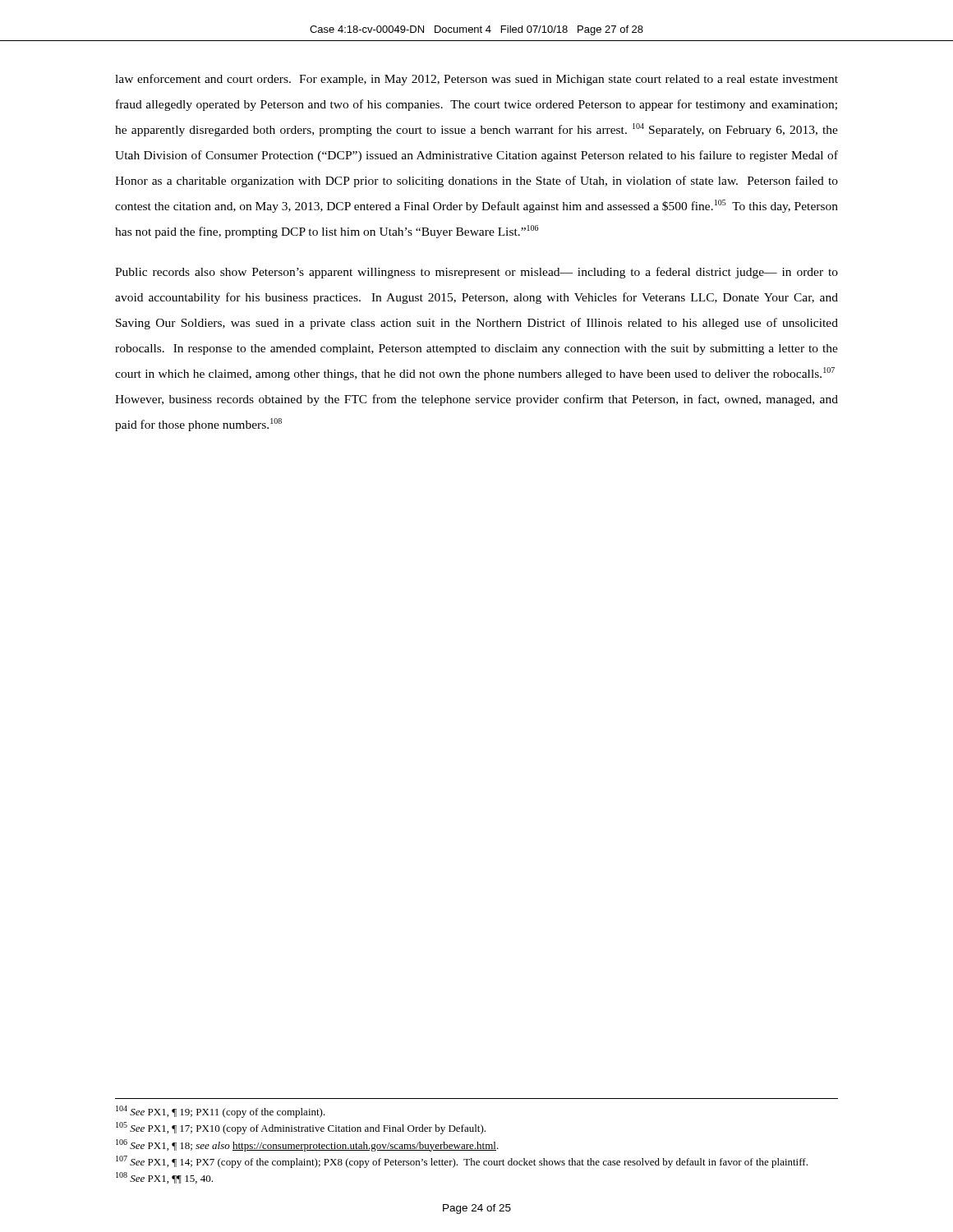Find the text starting "law enforcement and court orders."

coord(476,155)
